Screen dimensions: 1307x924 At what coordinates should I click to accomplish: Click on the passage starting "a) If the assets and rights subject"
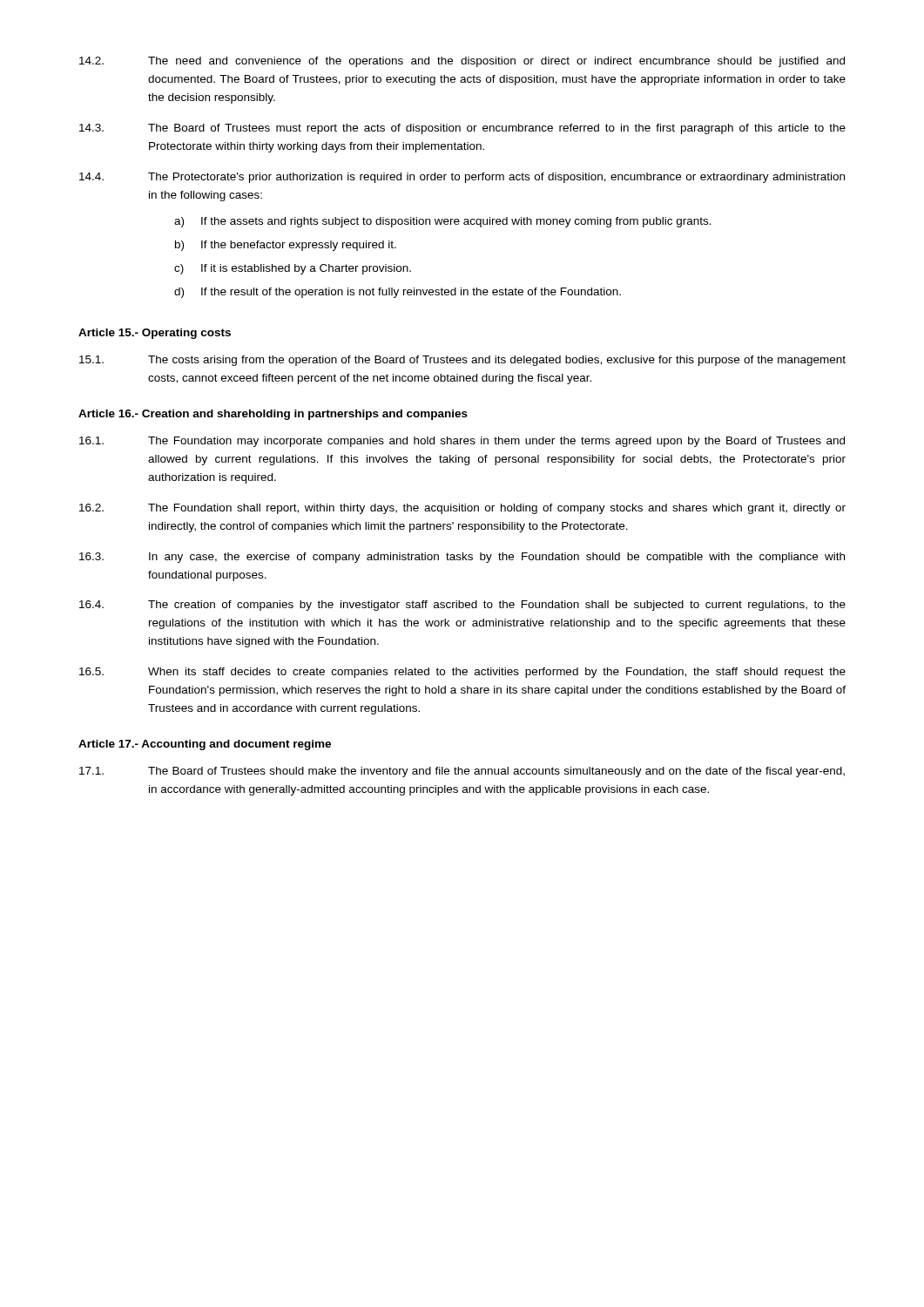510,222
